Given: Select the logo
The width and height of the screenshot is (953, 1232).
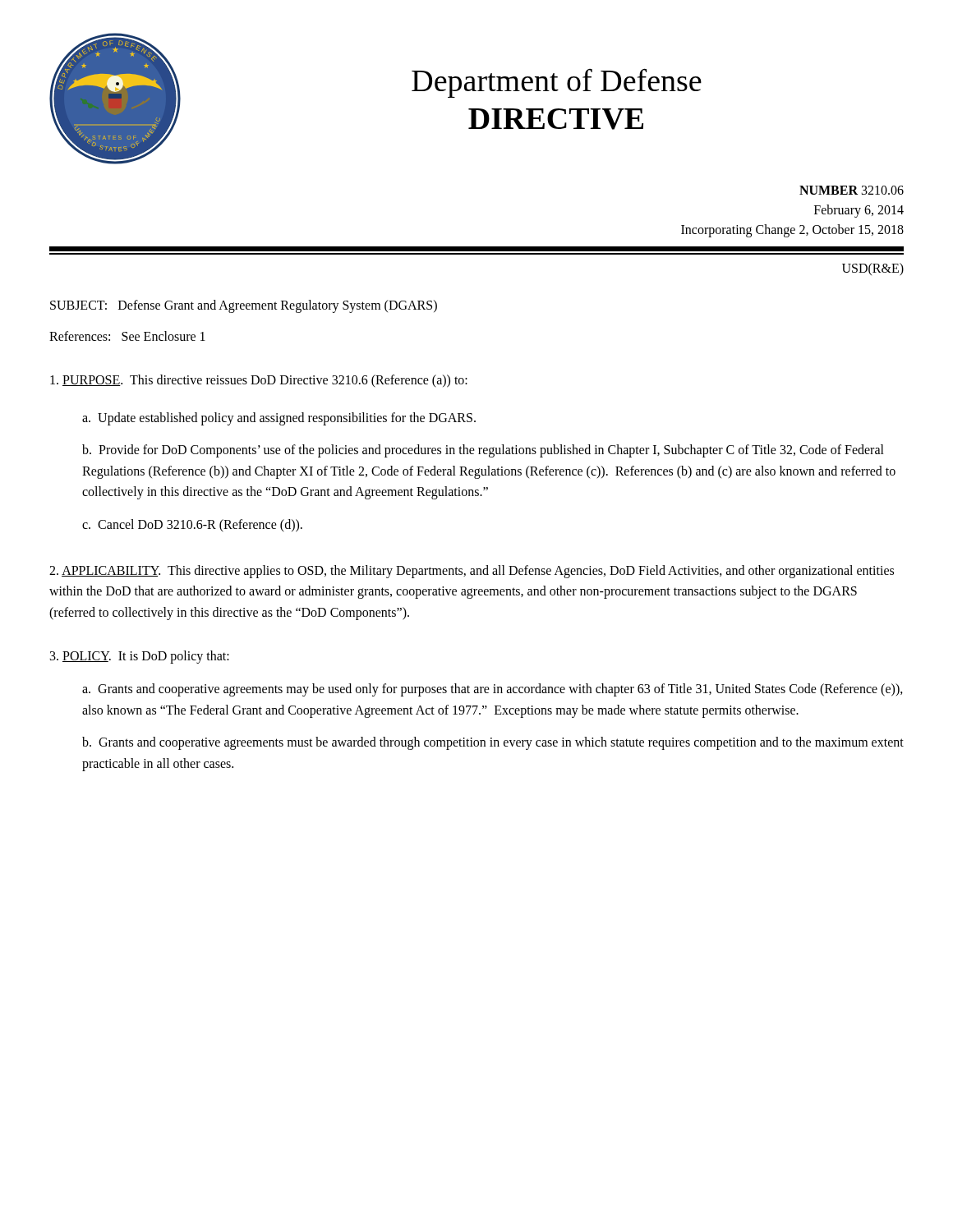Looking at the screenshot, I should tap(121, 100).
